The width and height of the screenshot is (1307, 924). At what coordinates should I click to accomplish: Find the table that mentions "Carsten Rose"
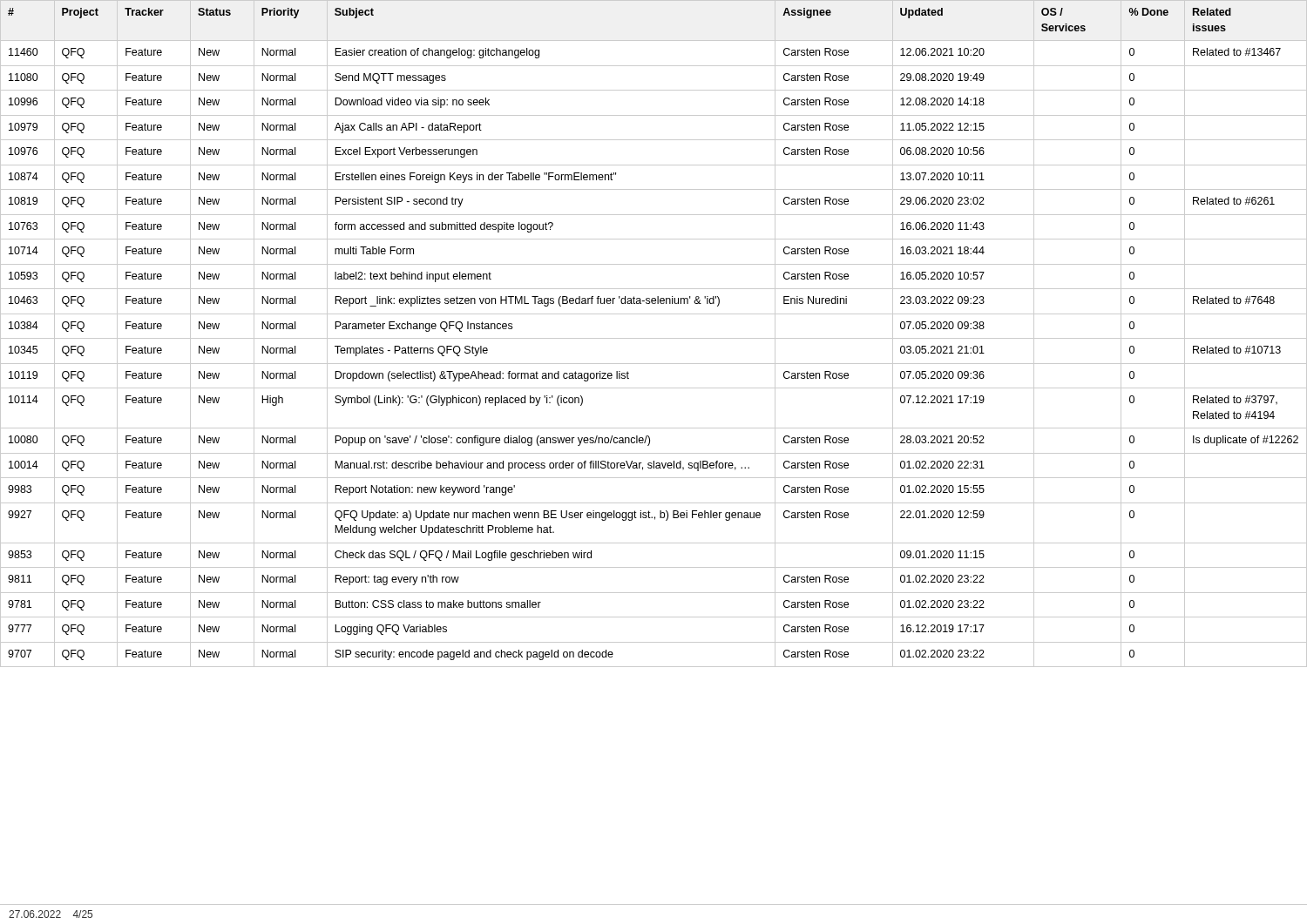tap(654, 334)
